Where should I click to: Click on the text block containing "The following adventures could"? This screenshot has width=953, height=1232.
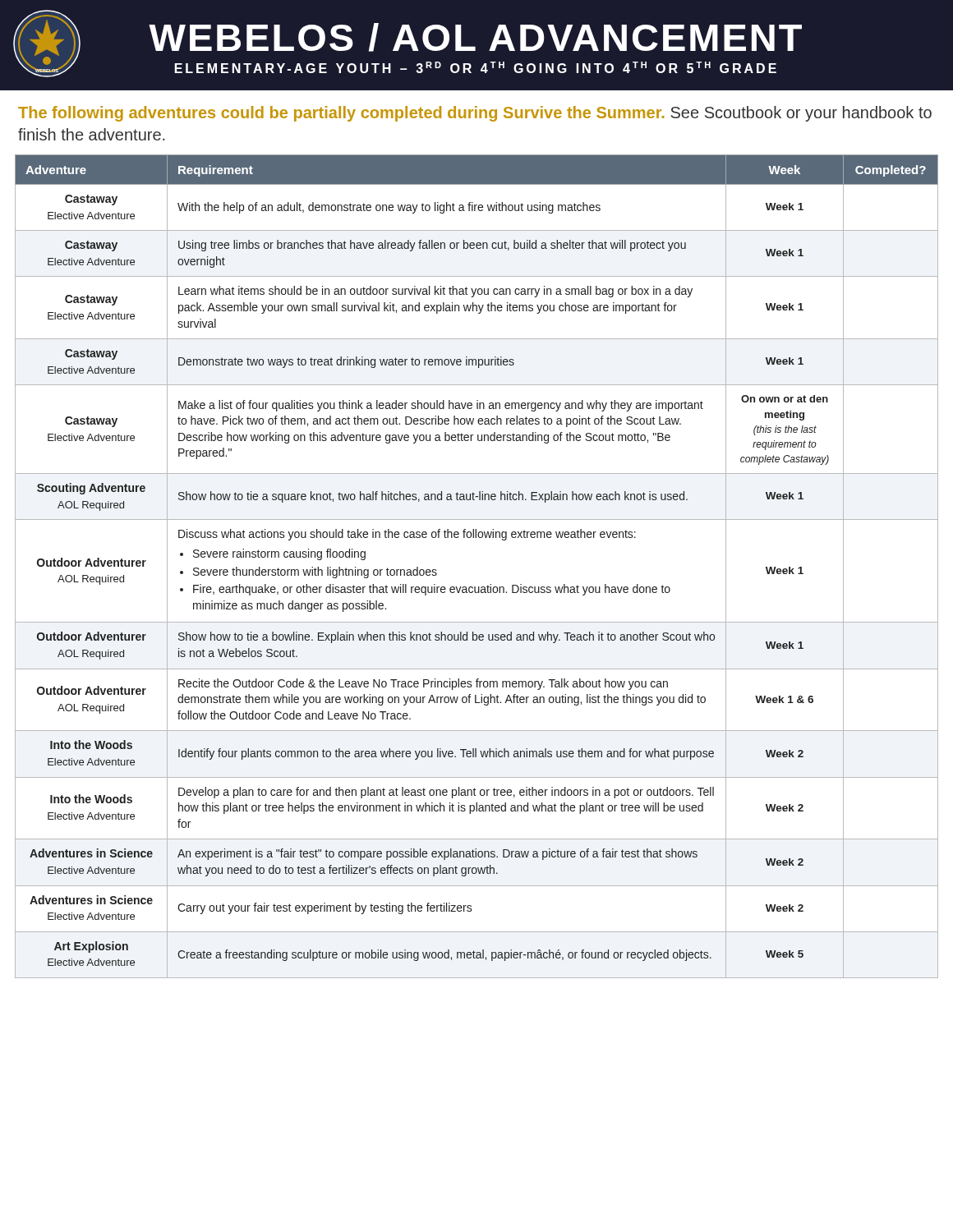tap(475, 124)
